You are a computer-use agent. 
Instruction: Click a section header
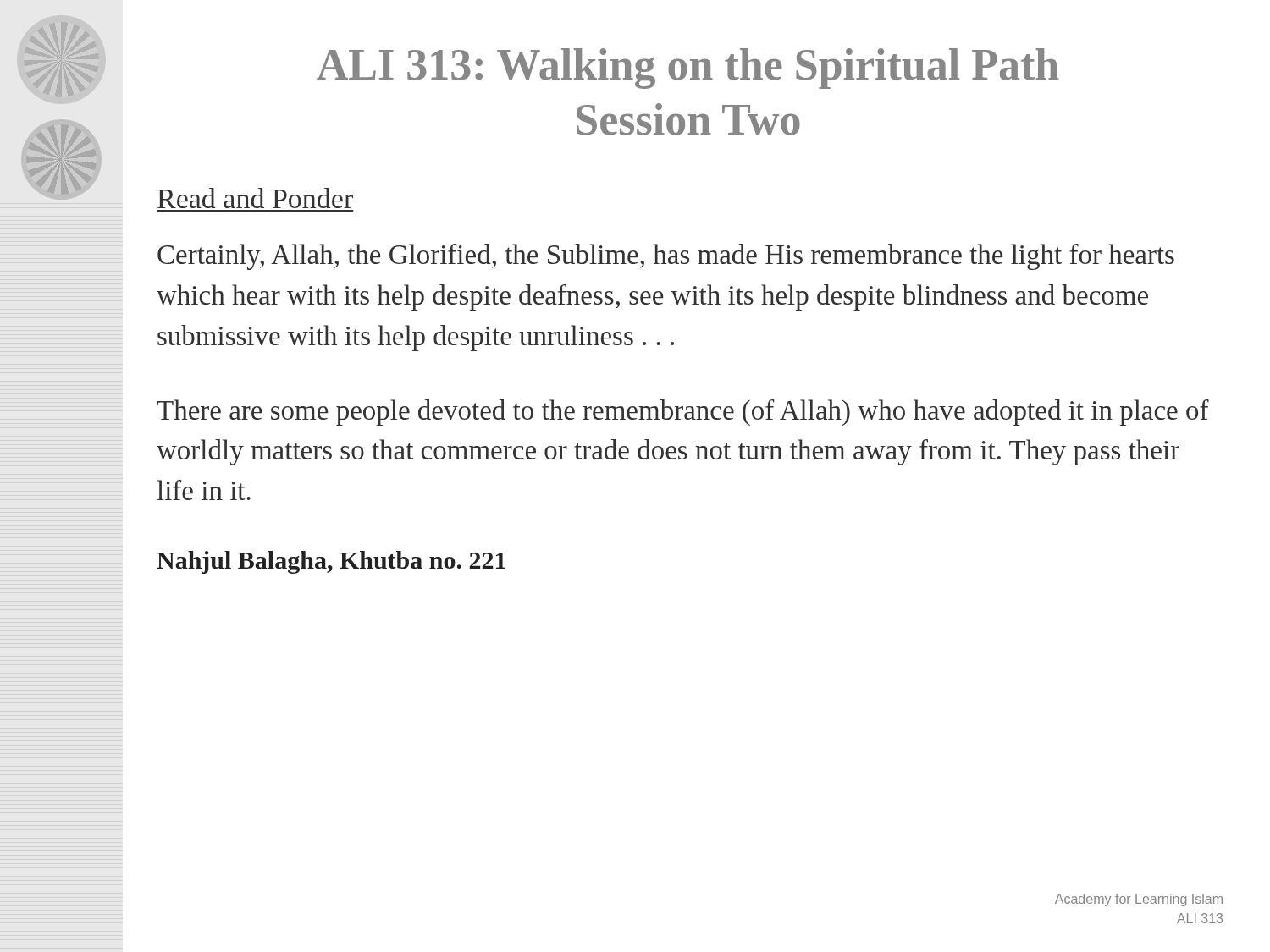pyautogui.click(x=255, y=199)
